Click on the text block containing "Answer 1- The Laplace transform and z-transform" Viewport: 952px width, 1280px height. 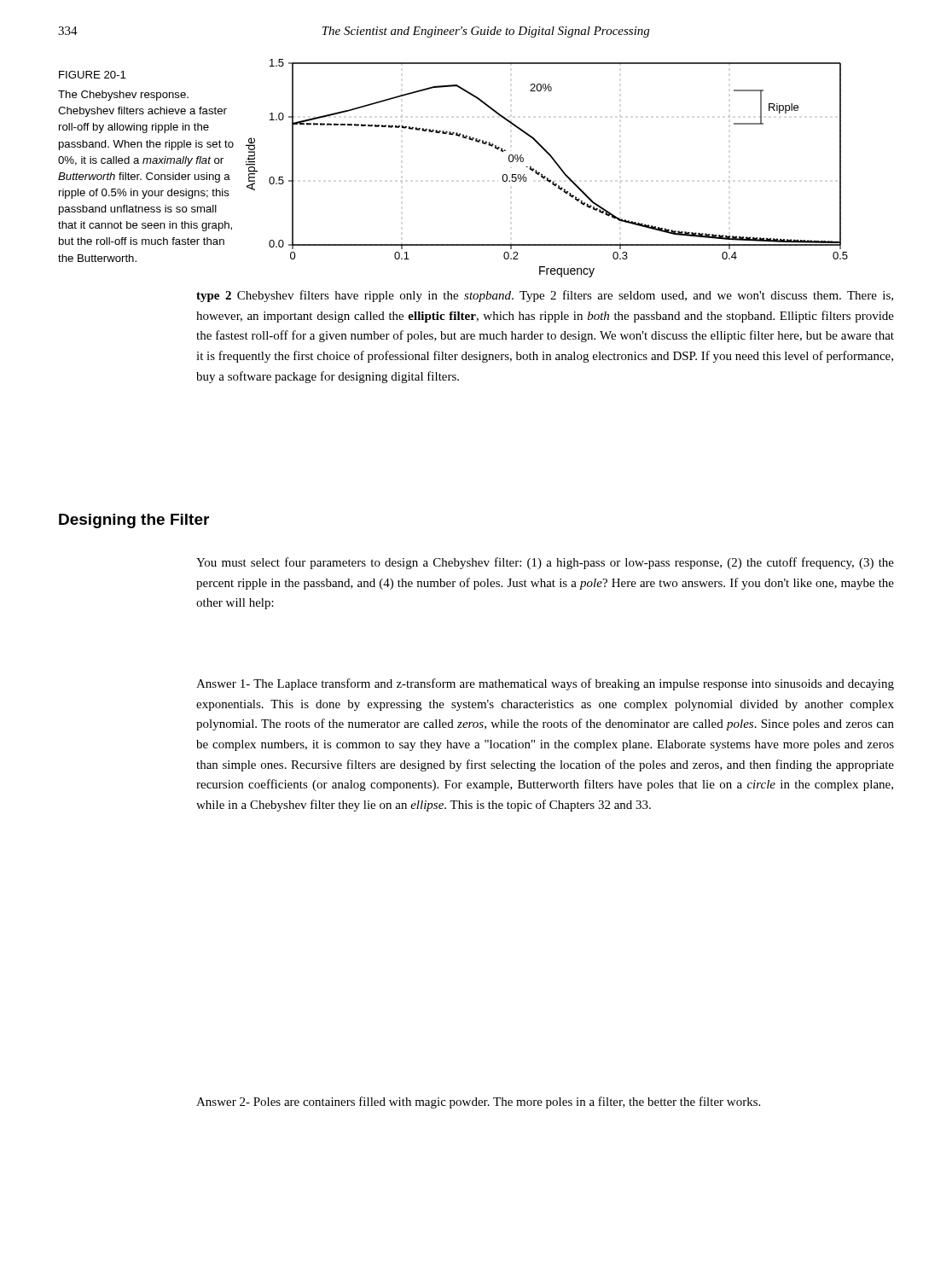click(x=545, y=744)
